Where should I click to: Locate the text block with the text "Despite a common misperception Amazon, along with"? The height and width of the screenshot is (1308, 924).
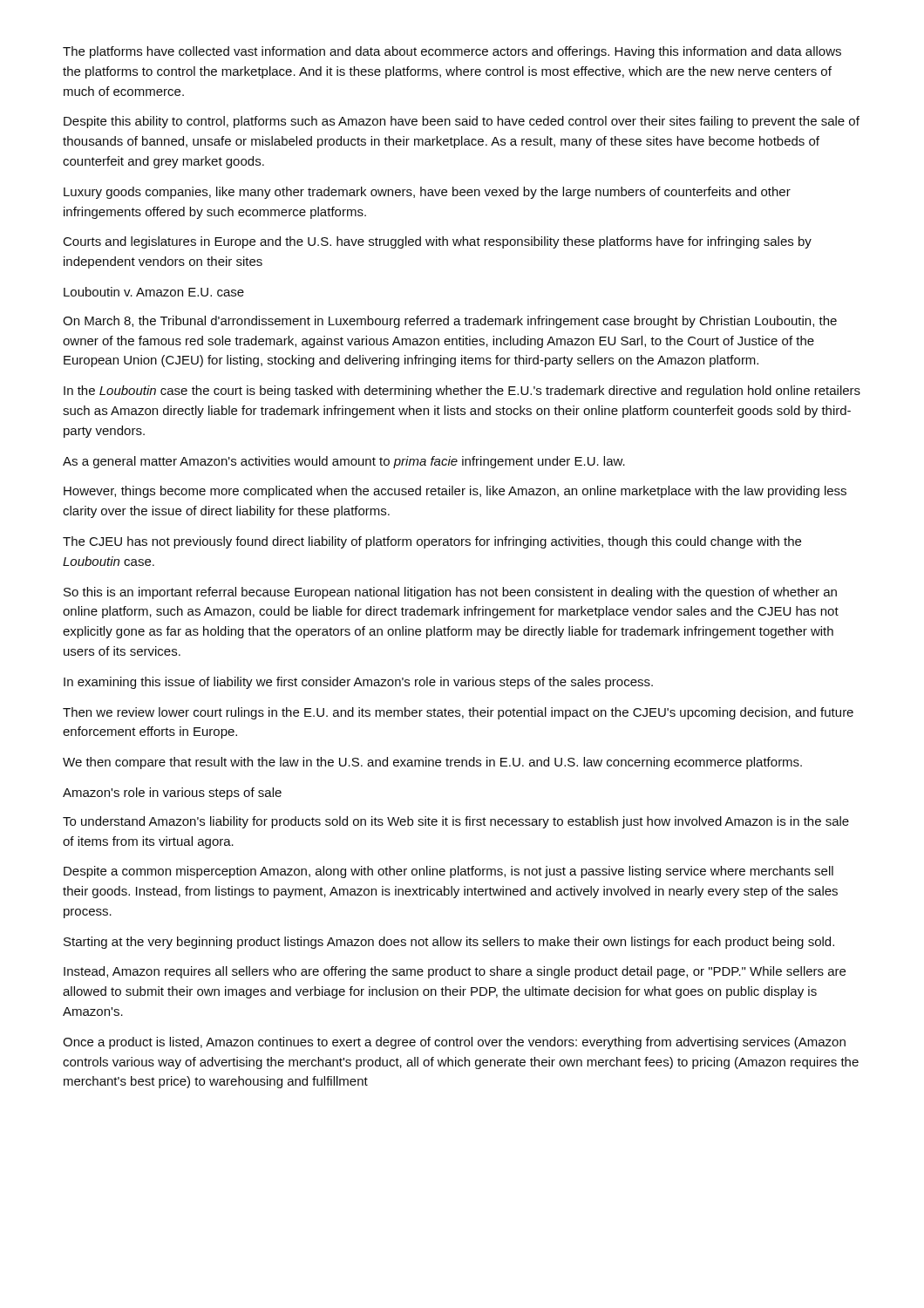point(450,891)
